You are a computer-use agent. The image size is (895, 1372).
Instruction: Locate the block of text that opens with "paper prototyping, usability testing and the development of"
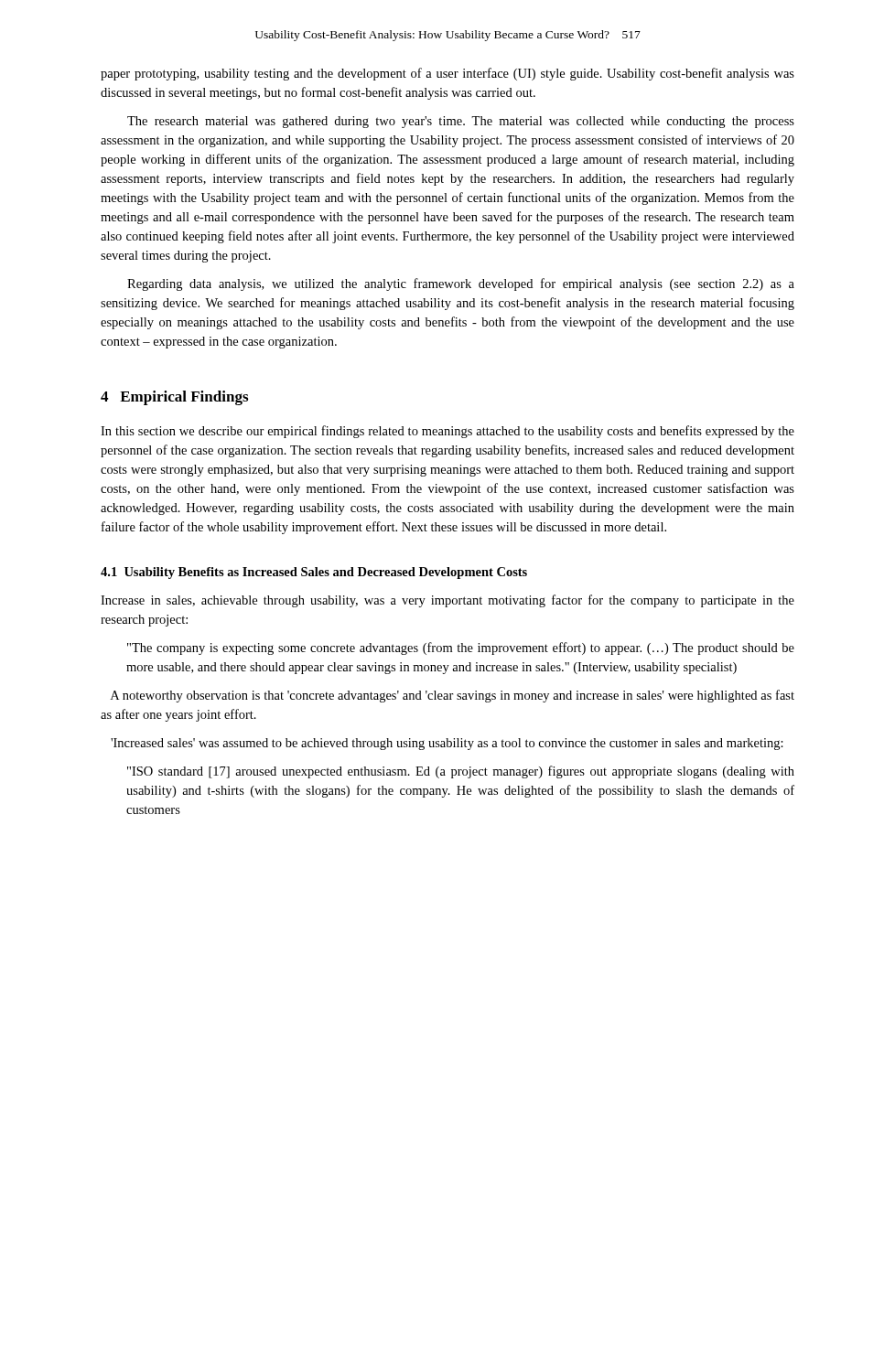coord(448,83)
